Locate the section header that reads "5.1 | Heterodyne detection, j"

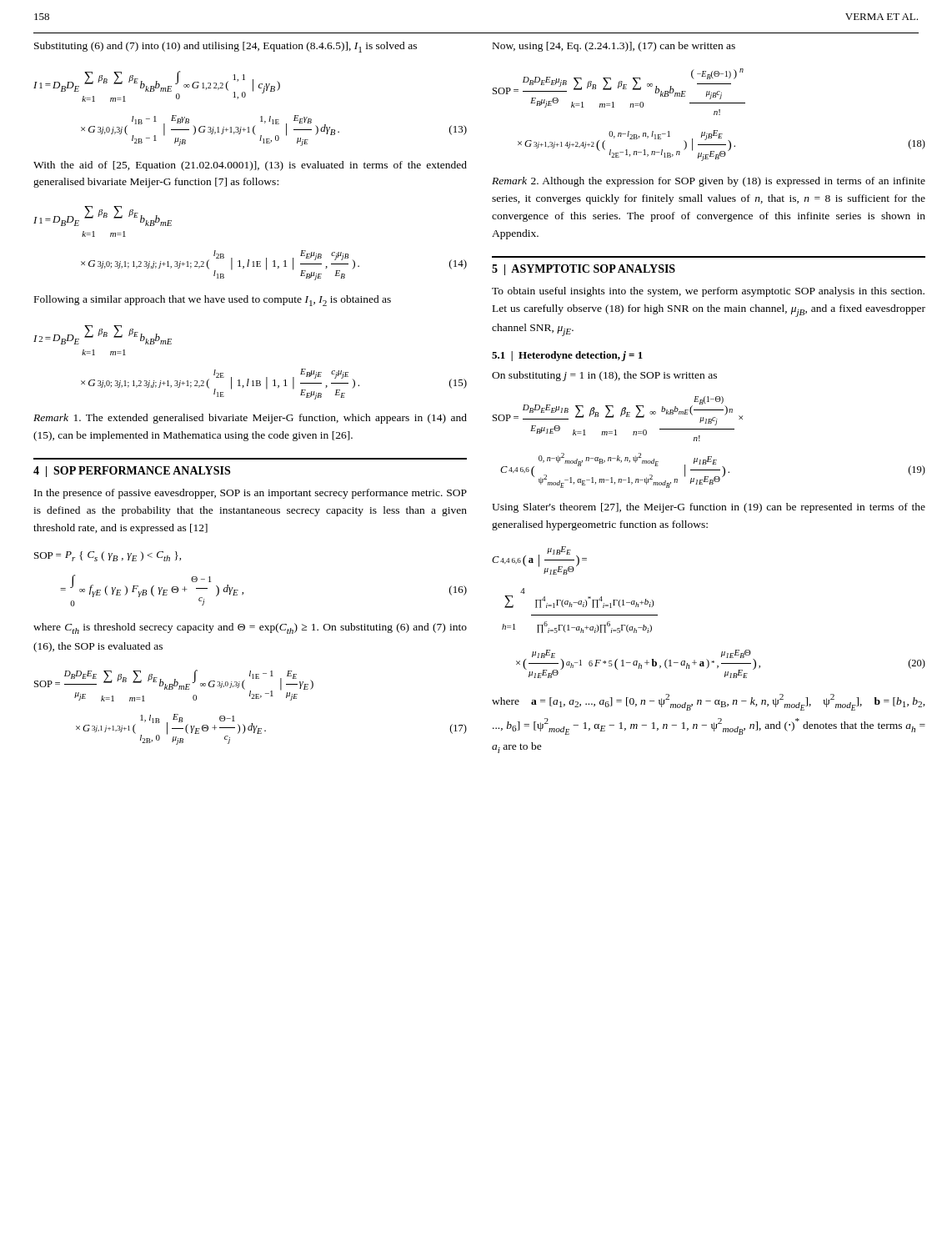coord(567,355)
